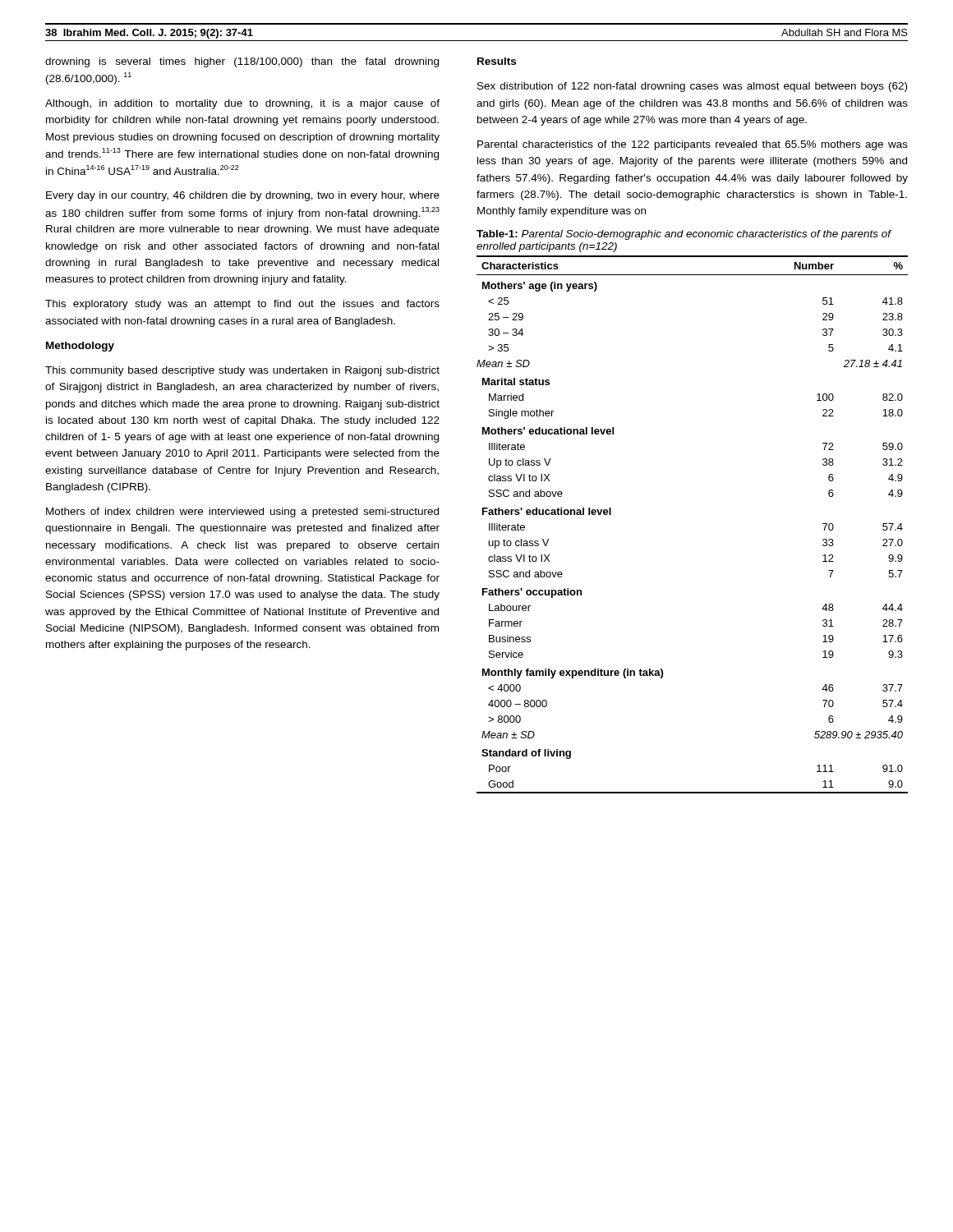Locate the text block that says "Parental characteristics of"
The width and height of the screenshot is (953, 1232).
tap(692, 178)
